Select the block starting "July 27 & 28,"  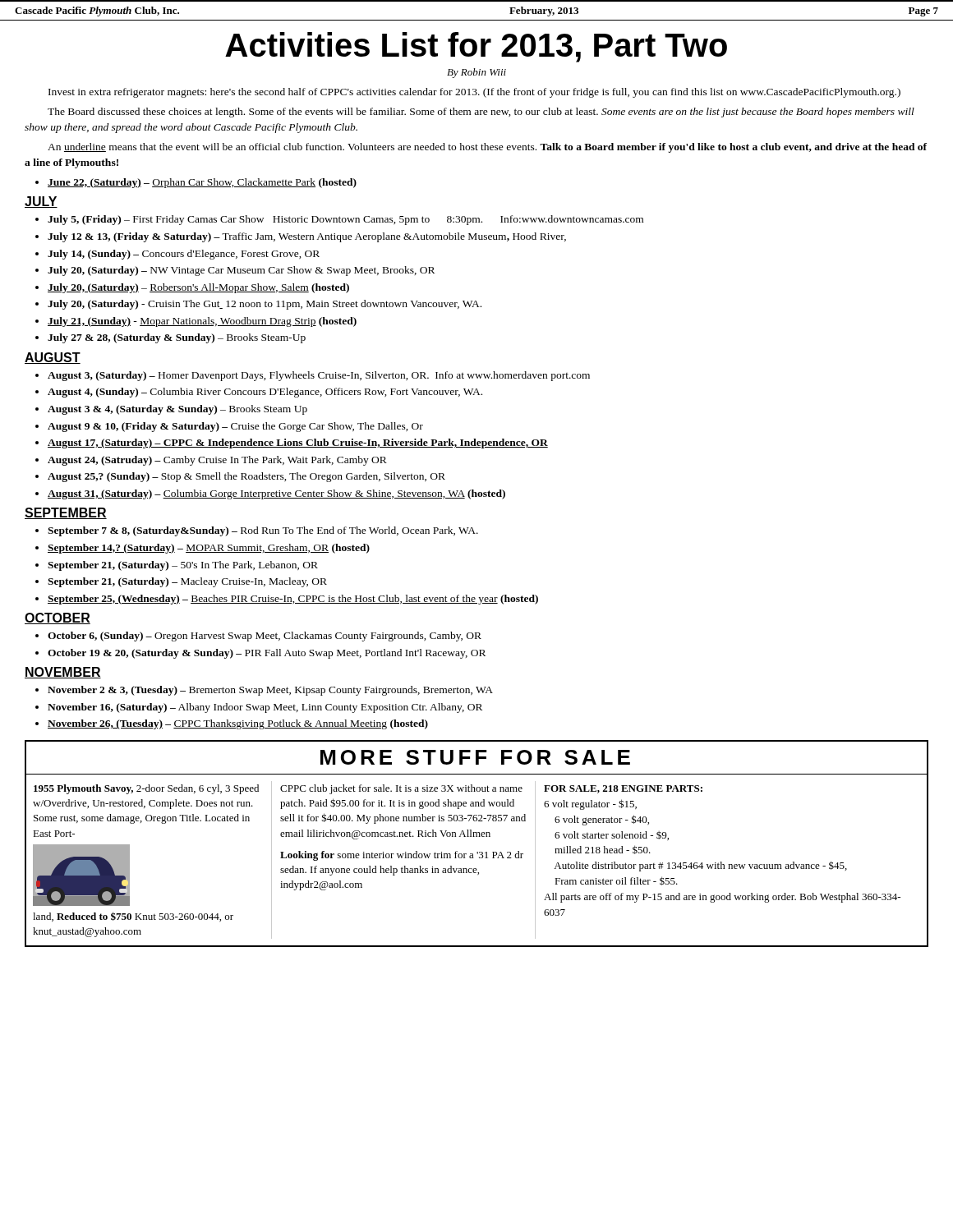[177, 337]
